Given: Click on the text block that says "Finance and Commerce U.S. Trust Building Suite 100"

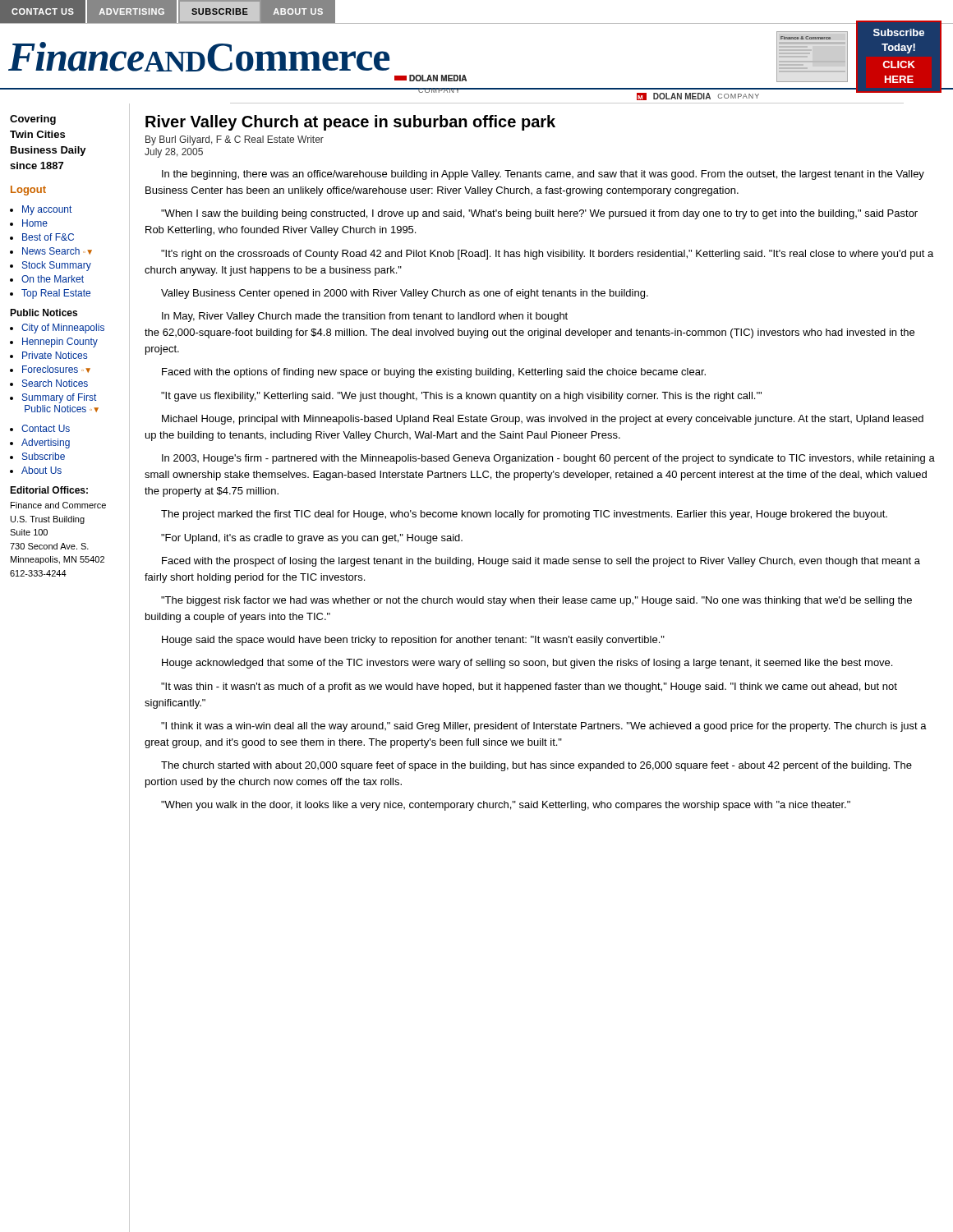Looking at the screenshot, I should point(58,539).
